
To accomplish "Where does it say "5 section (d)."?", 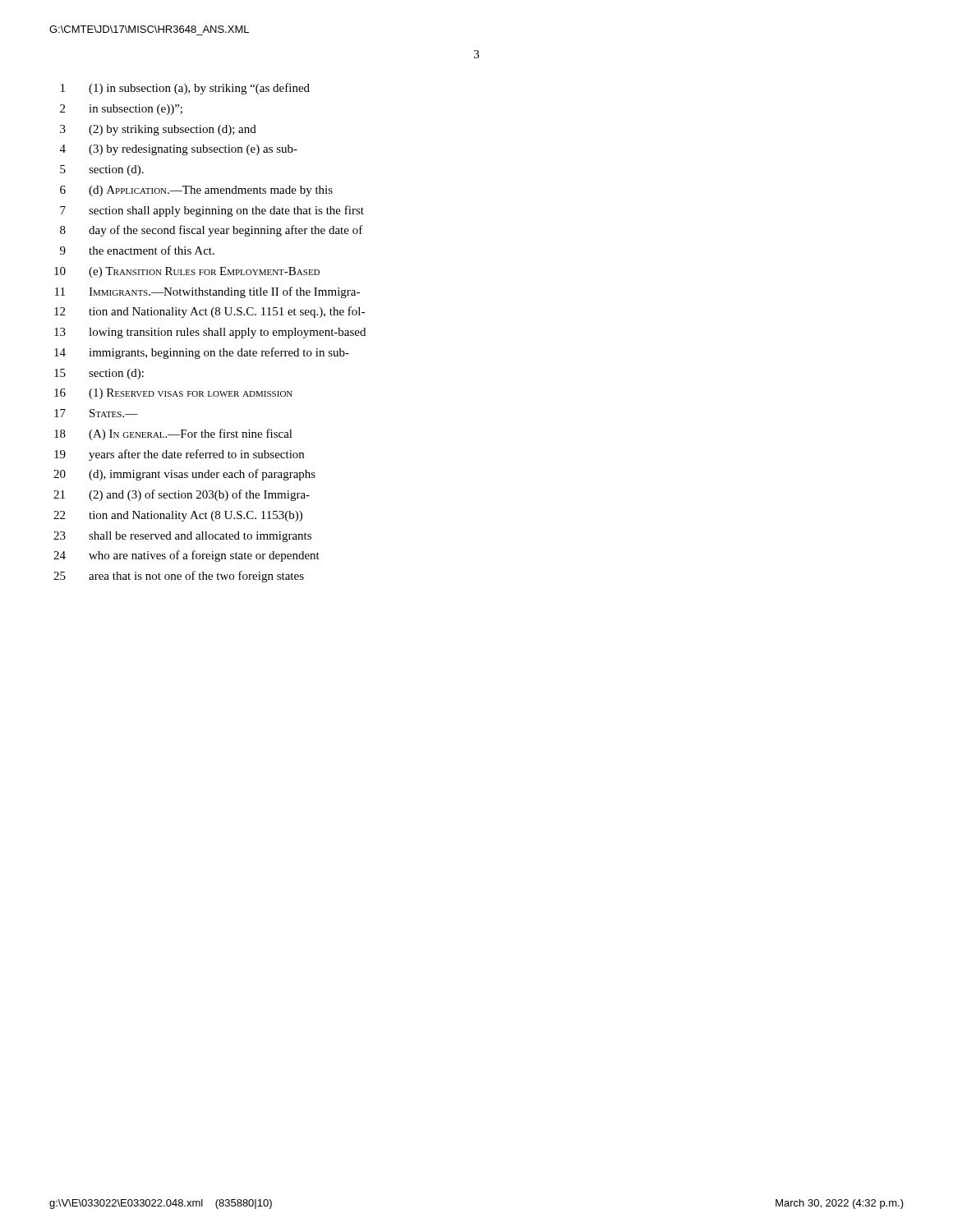I will [x=102, y=170].
